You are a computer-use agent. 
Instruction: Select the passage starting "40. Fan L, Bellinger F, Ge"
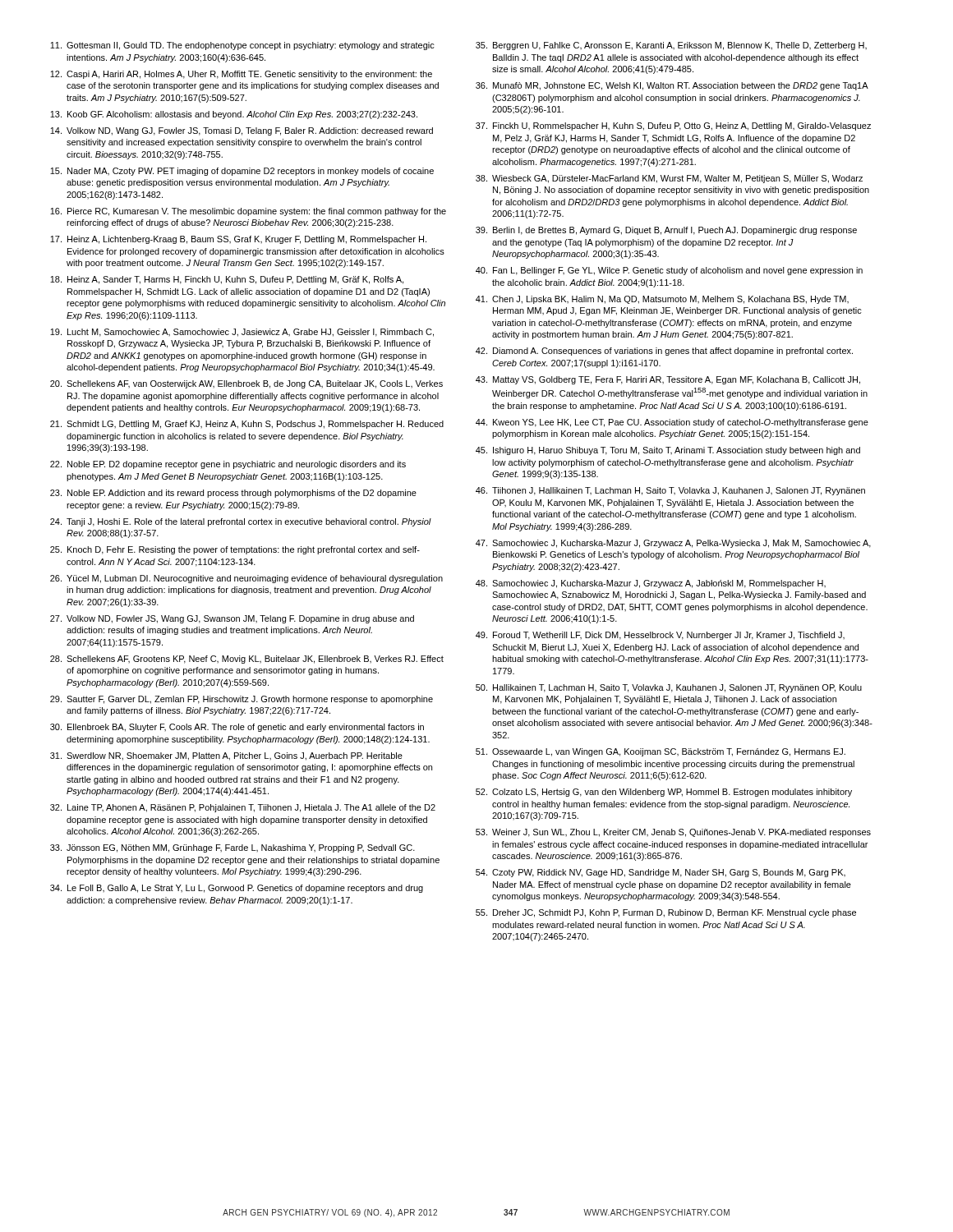coord(671,277)
